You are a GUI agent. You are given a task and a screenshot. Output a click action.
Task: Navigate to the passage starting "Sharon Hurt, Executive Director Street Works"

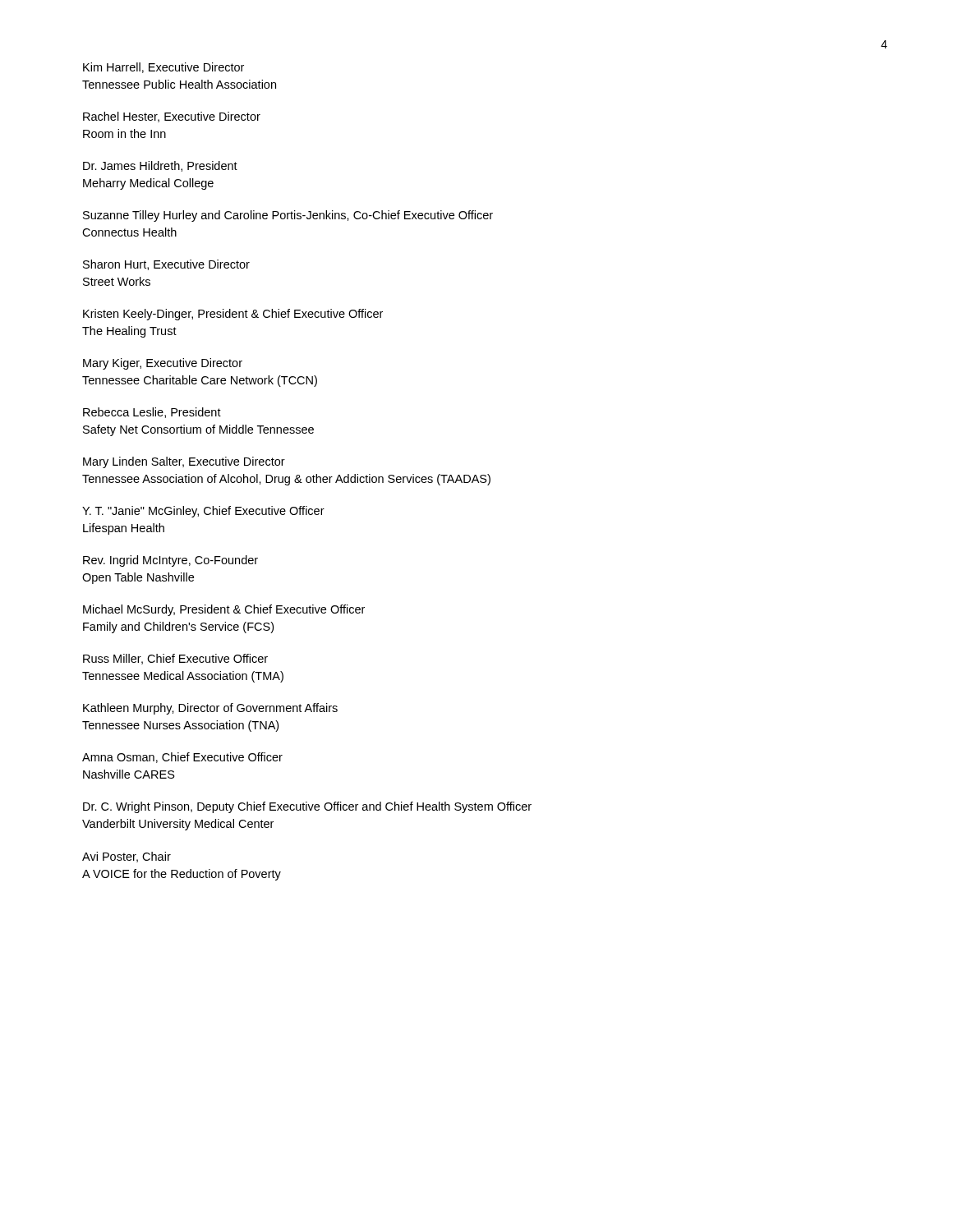166,273
